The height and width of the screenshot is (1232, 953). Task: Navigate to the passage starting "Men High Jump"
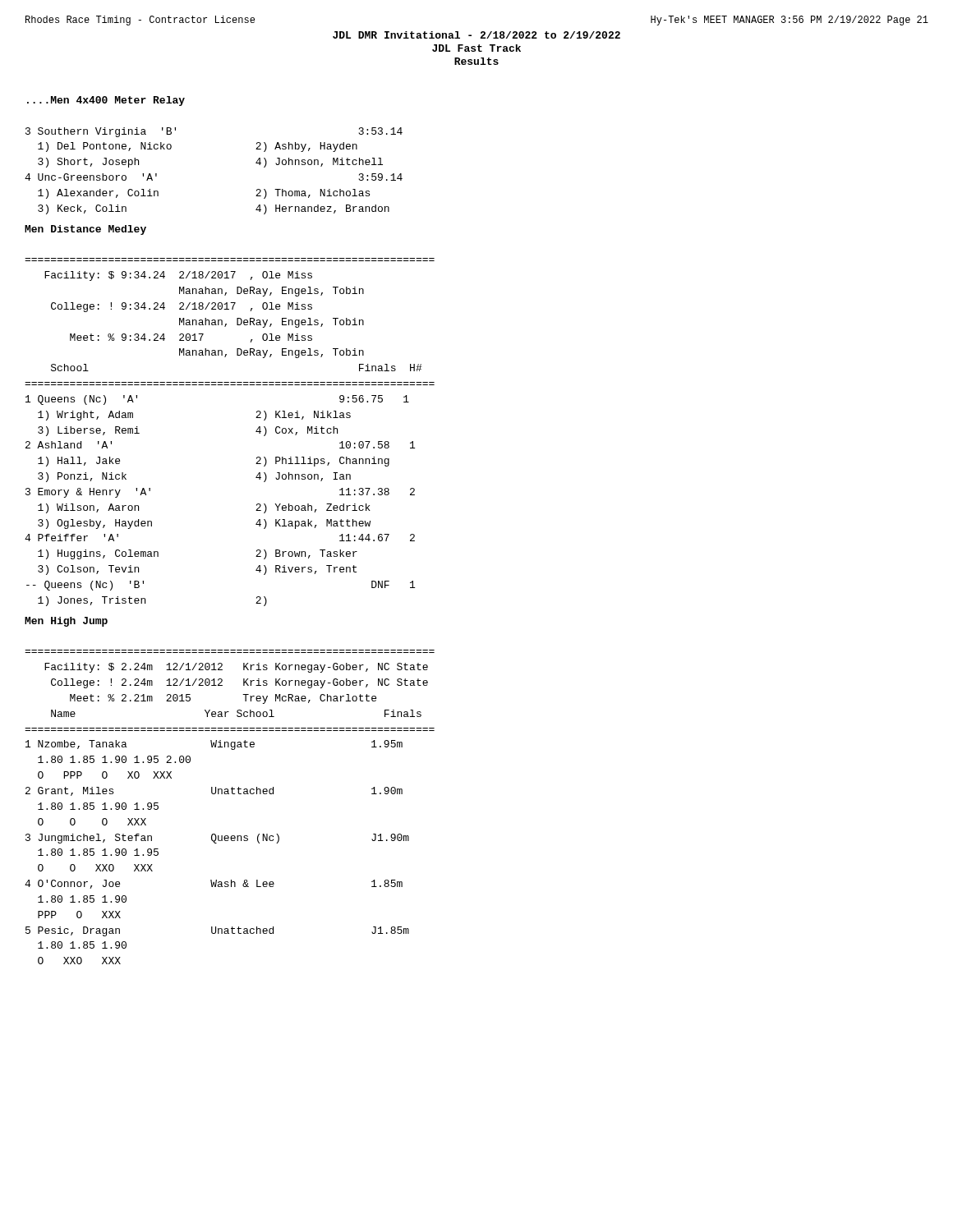[x=66, y=621]
